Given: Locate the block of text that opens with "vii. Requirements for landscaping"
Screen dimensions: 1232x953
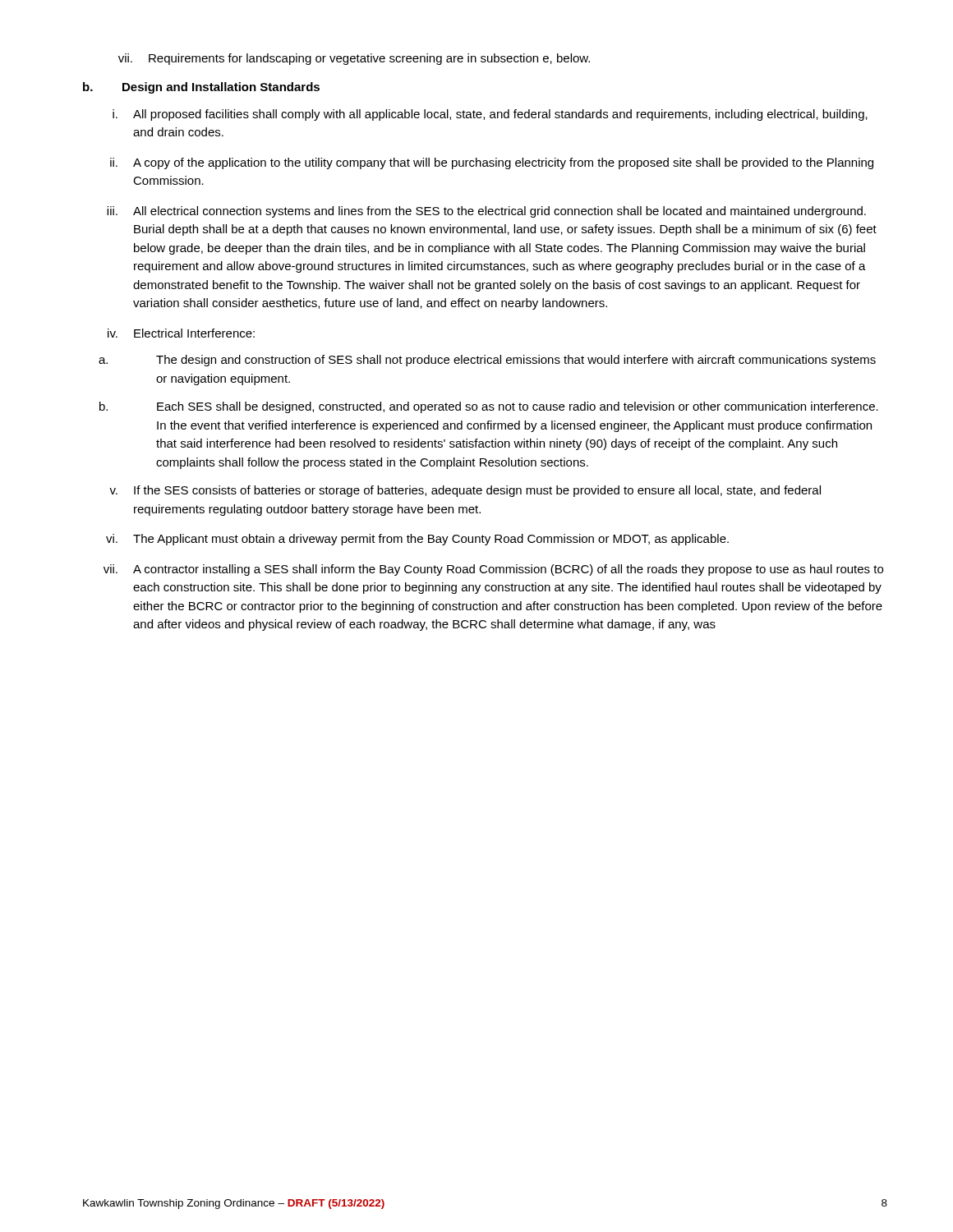Looking at the screenshot, I should pyautogui.click(x=485, y=59).
